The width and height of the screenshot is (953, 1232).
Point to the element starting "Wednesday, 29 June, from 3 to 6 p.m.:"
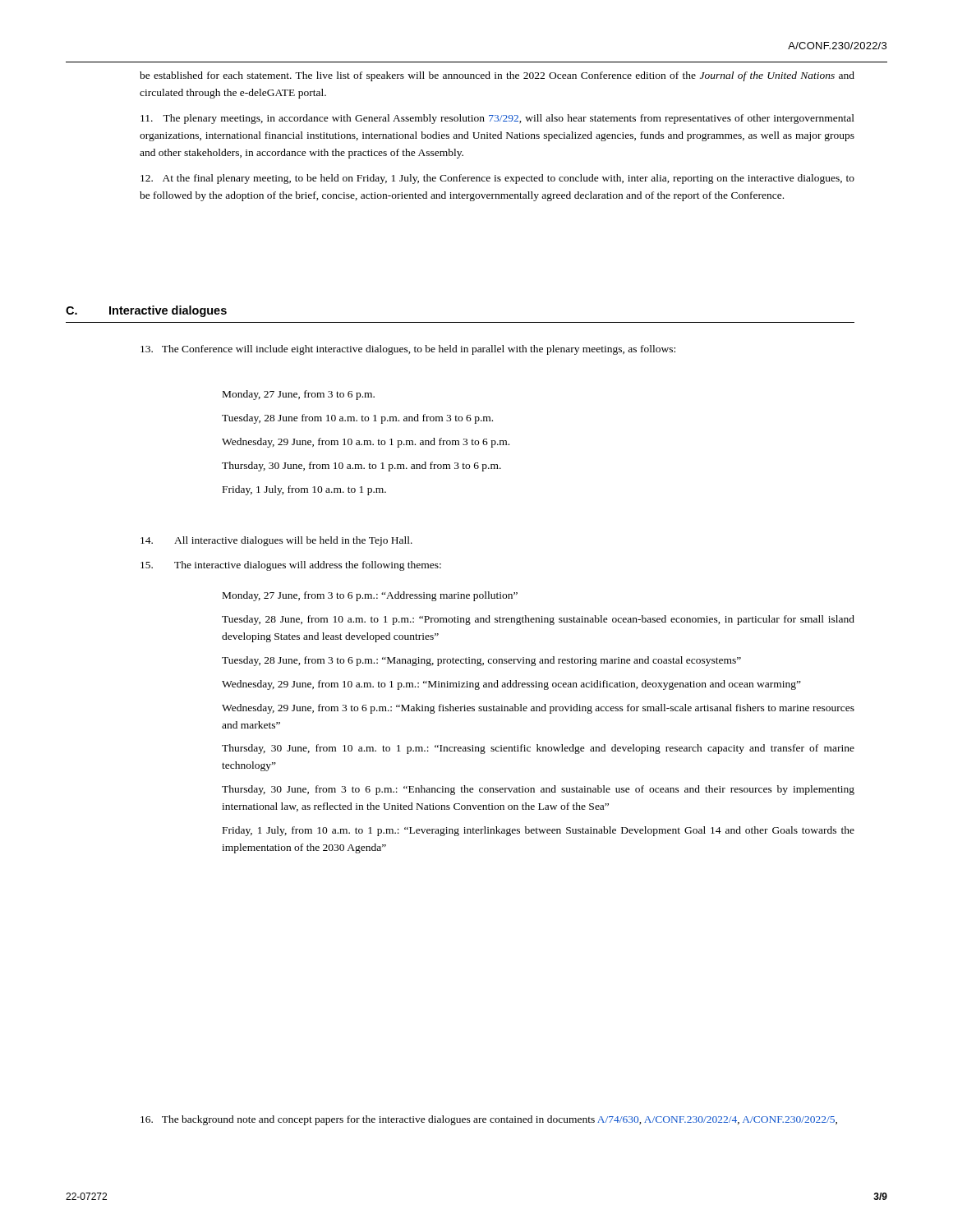pyautogui.click(x=538, y=716)
